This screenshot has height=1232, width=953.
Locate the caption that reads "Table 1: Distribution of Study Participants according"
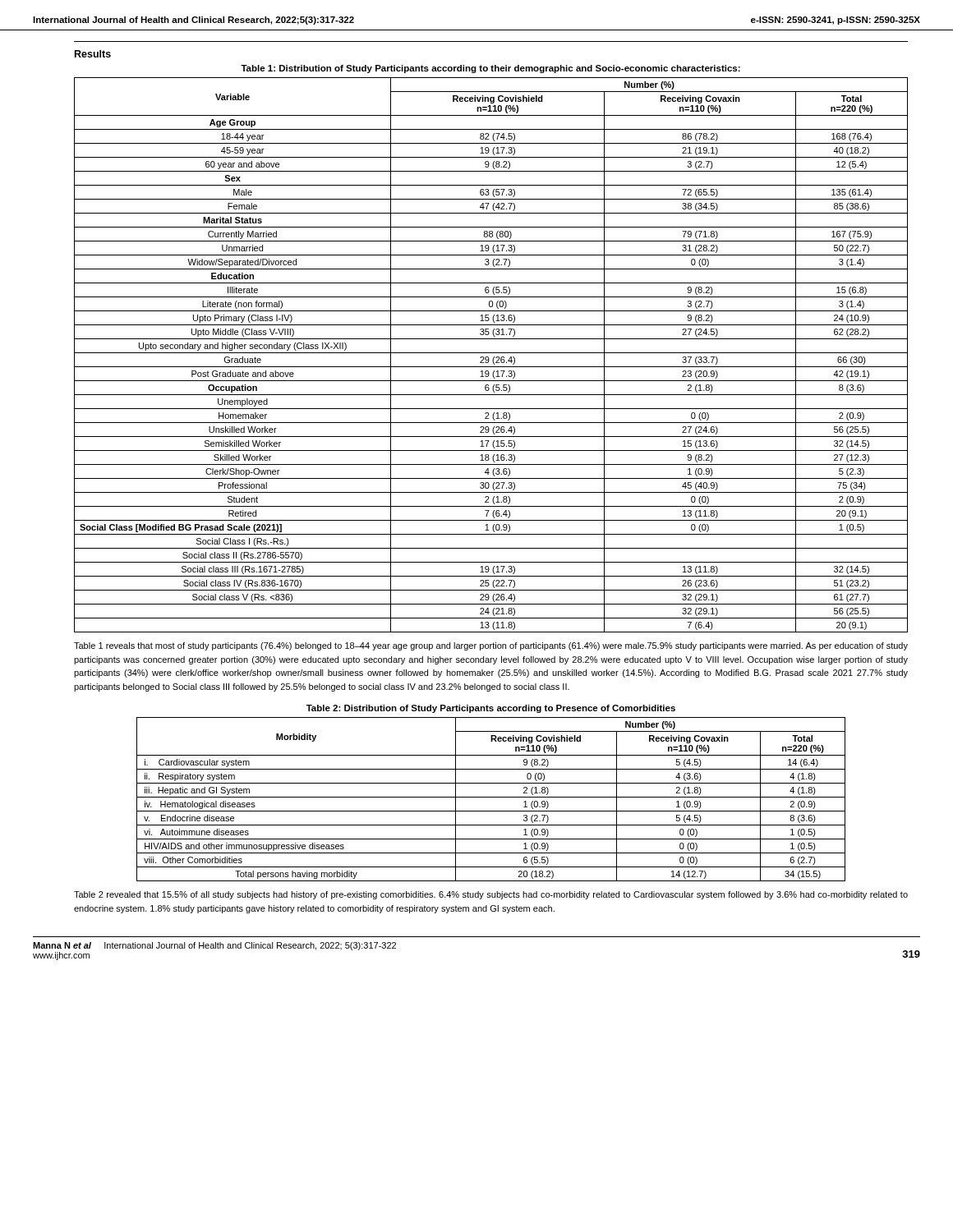[491, 68]
